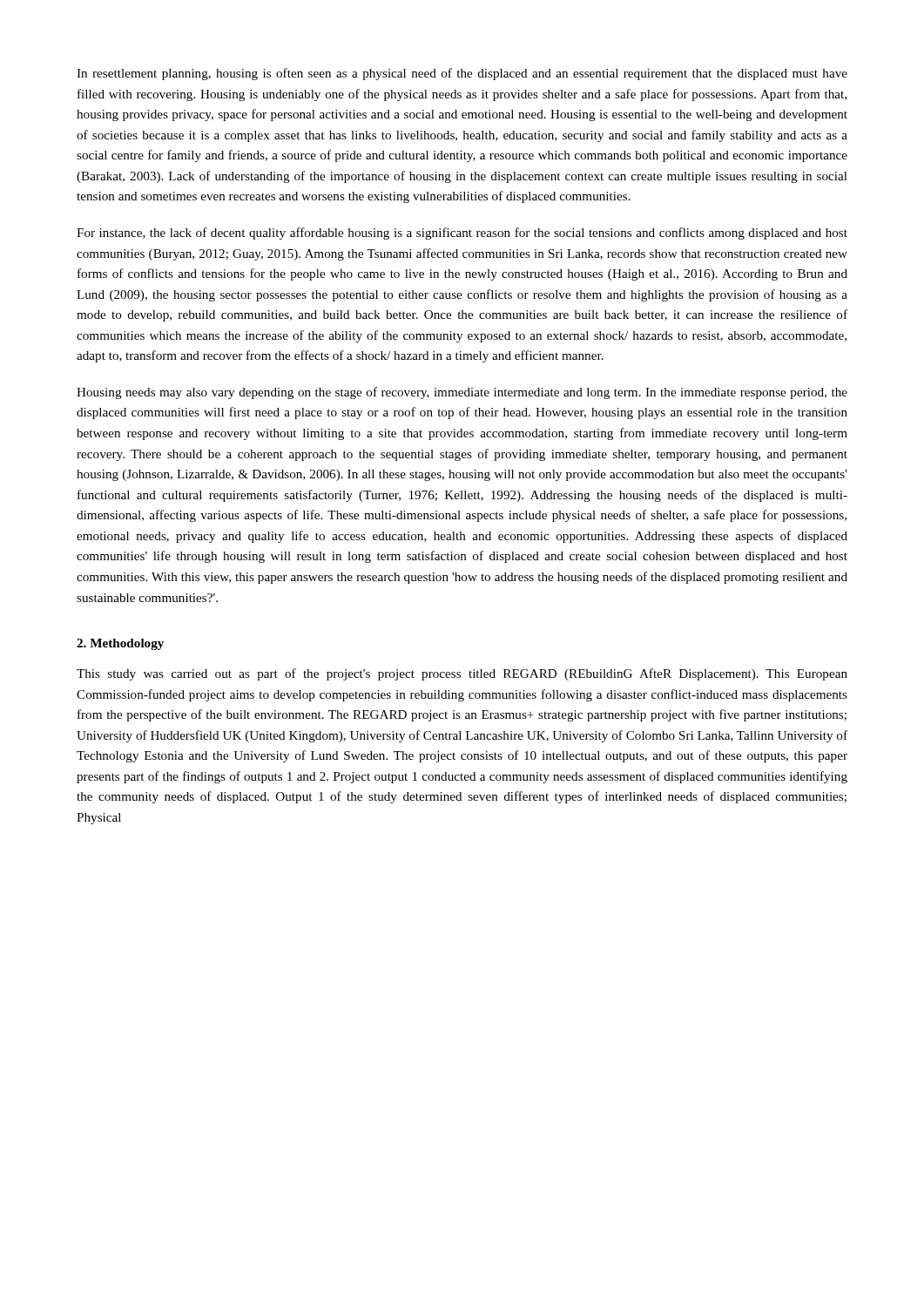Select the element starting "2. Methodology"

[120, 643]
